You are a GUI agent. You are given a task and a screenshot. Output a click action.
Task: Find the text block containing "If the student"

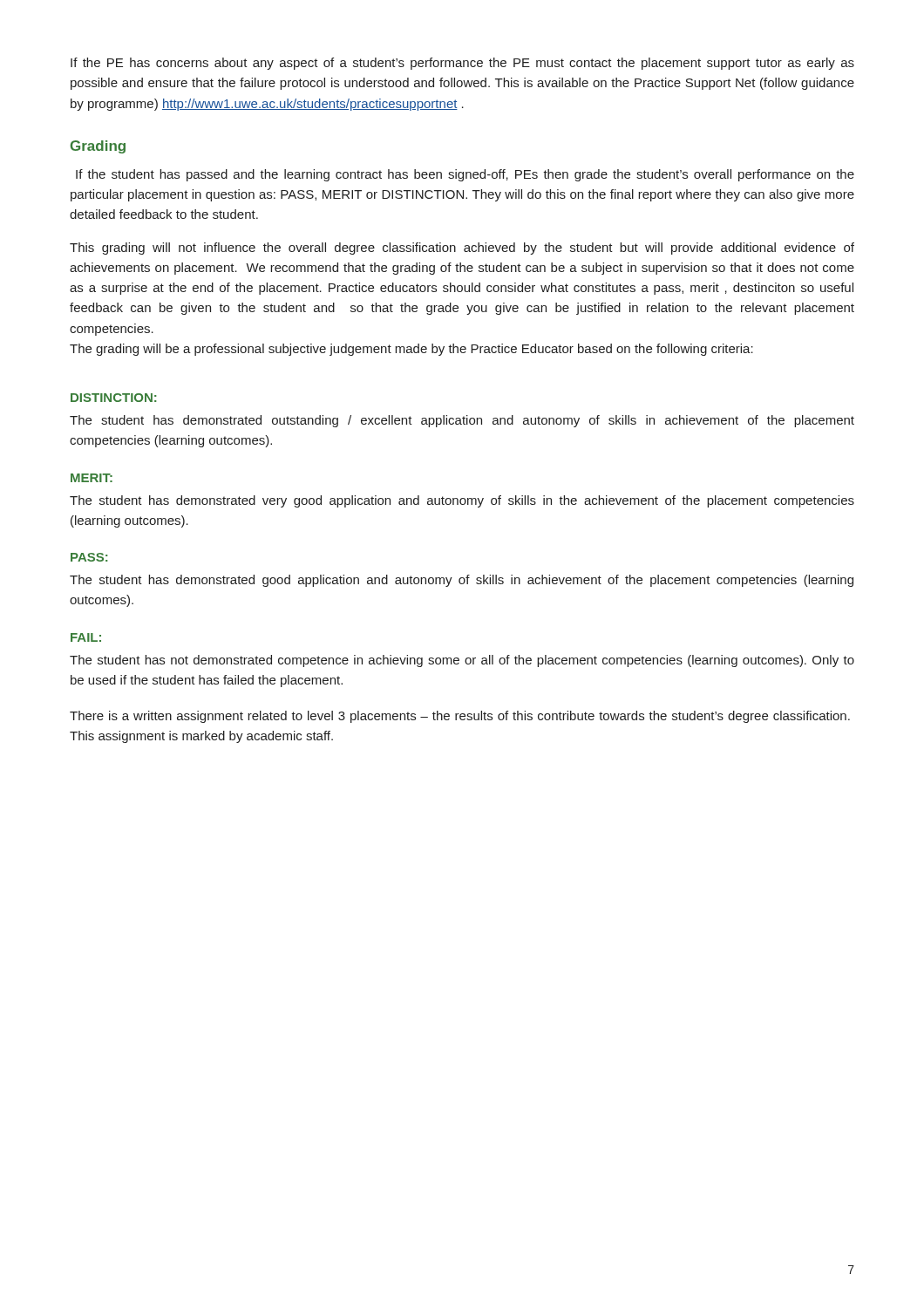[462, 194]
